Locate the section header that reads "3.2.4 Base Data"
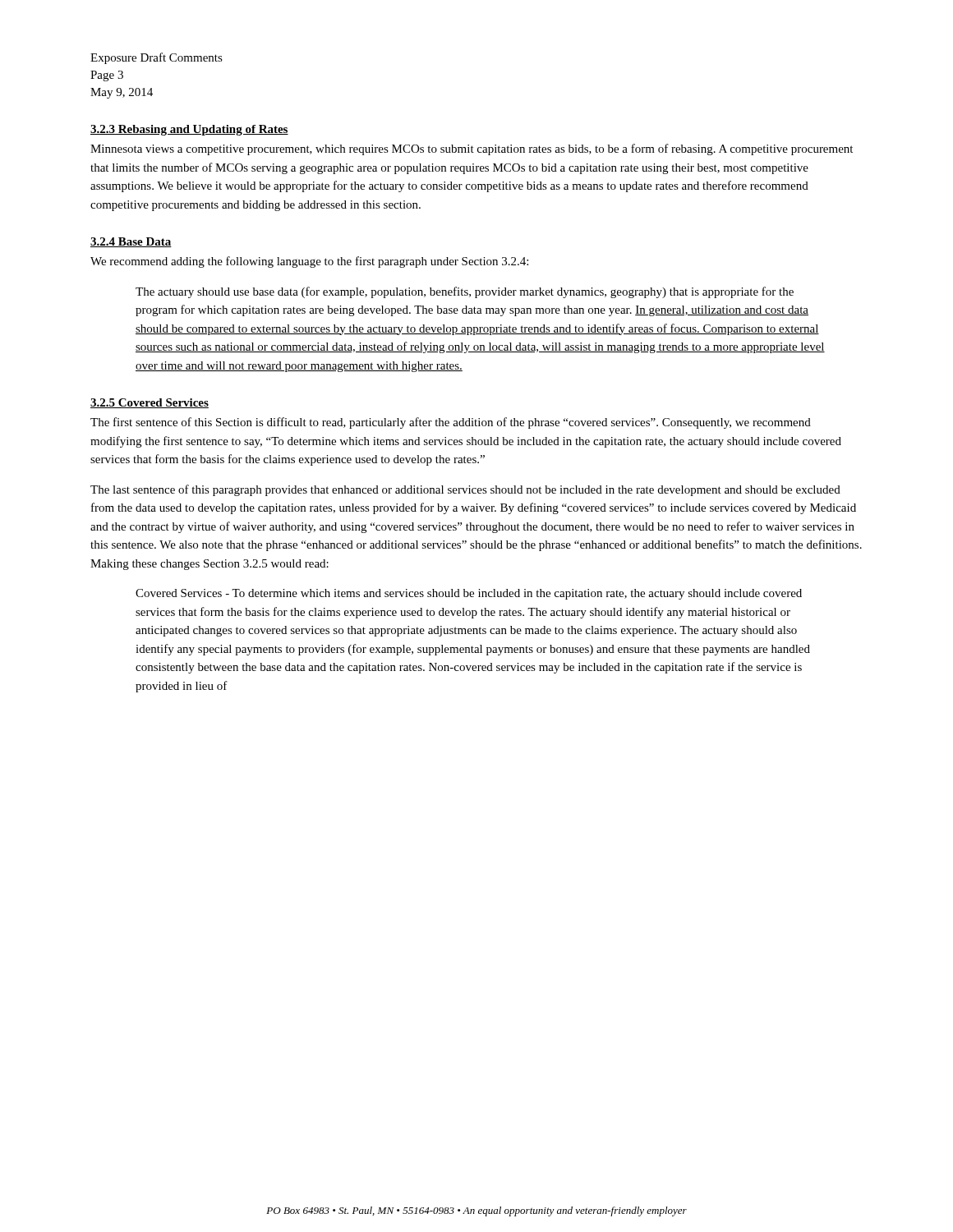The width and height of the screenshot is (953, 1232). pyautogui.click(x=131, y=241)
